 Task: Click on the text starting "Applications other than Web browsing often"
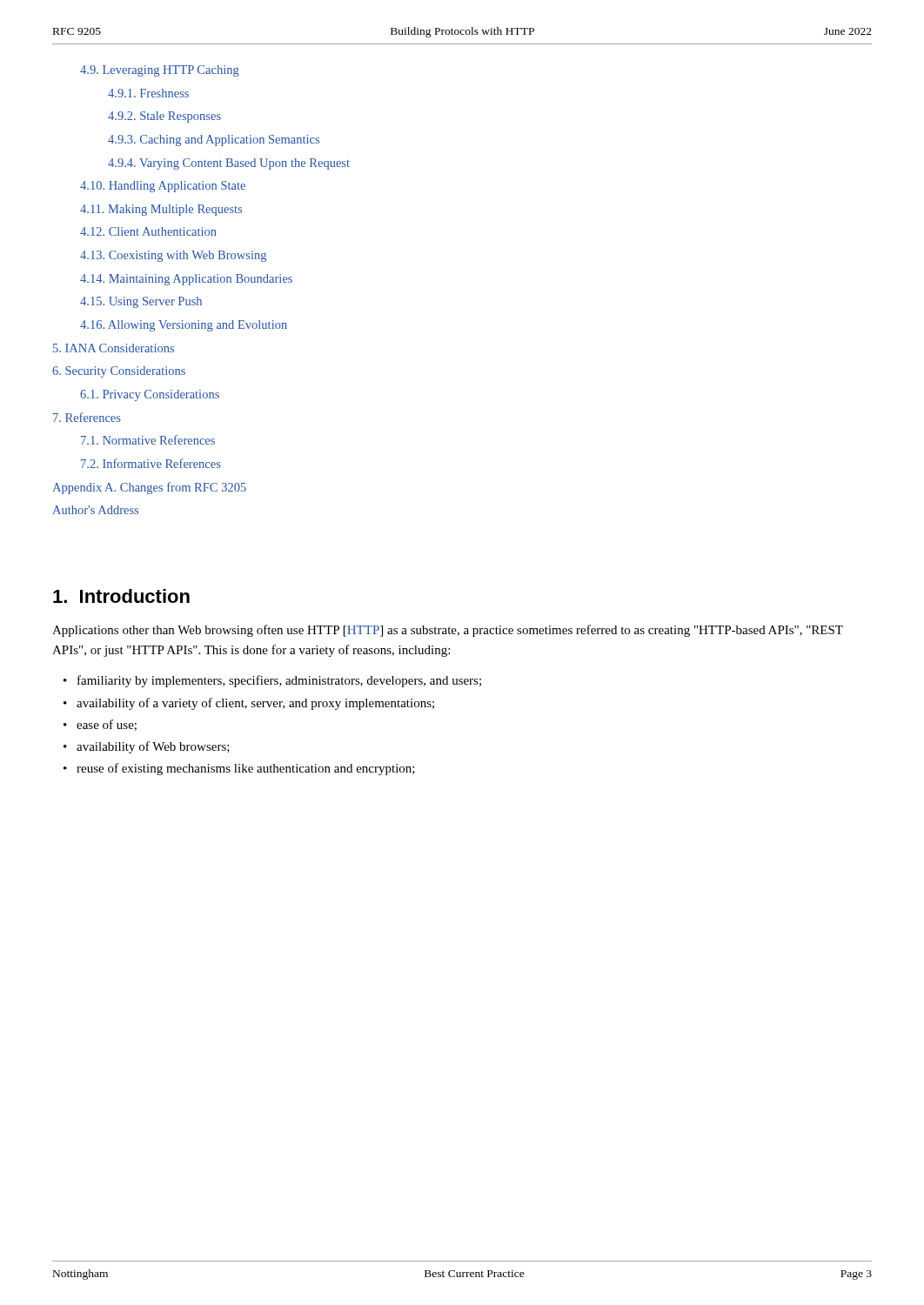tap(448, 640)
